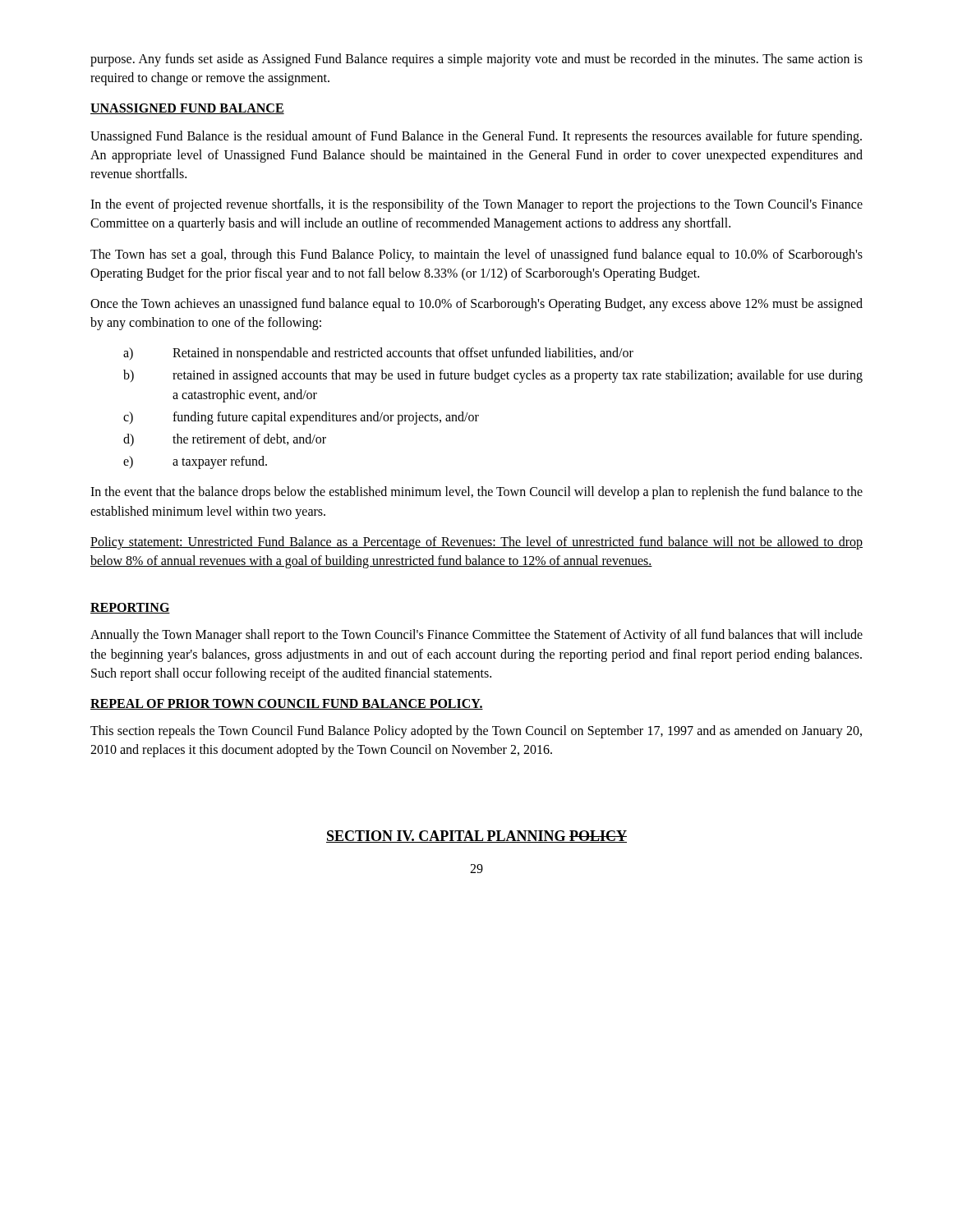Screen dimensions: 1232x953
Task: Navigate to the block starting "Policy statement: Unrestricted Fund"
Action: pyautogui.click(x=476, y=551)
